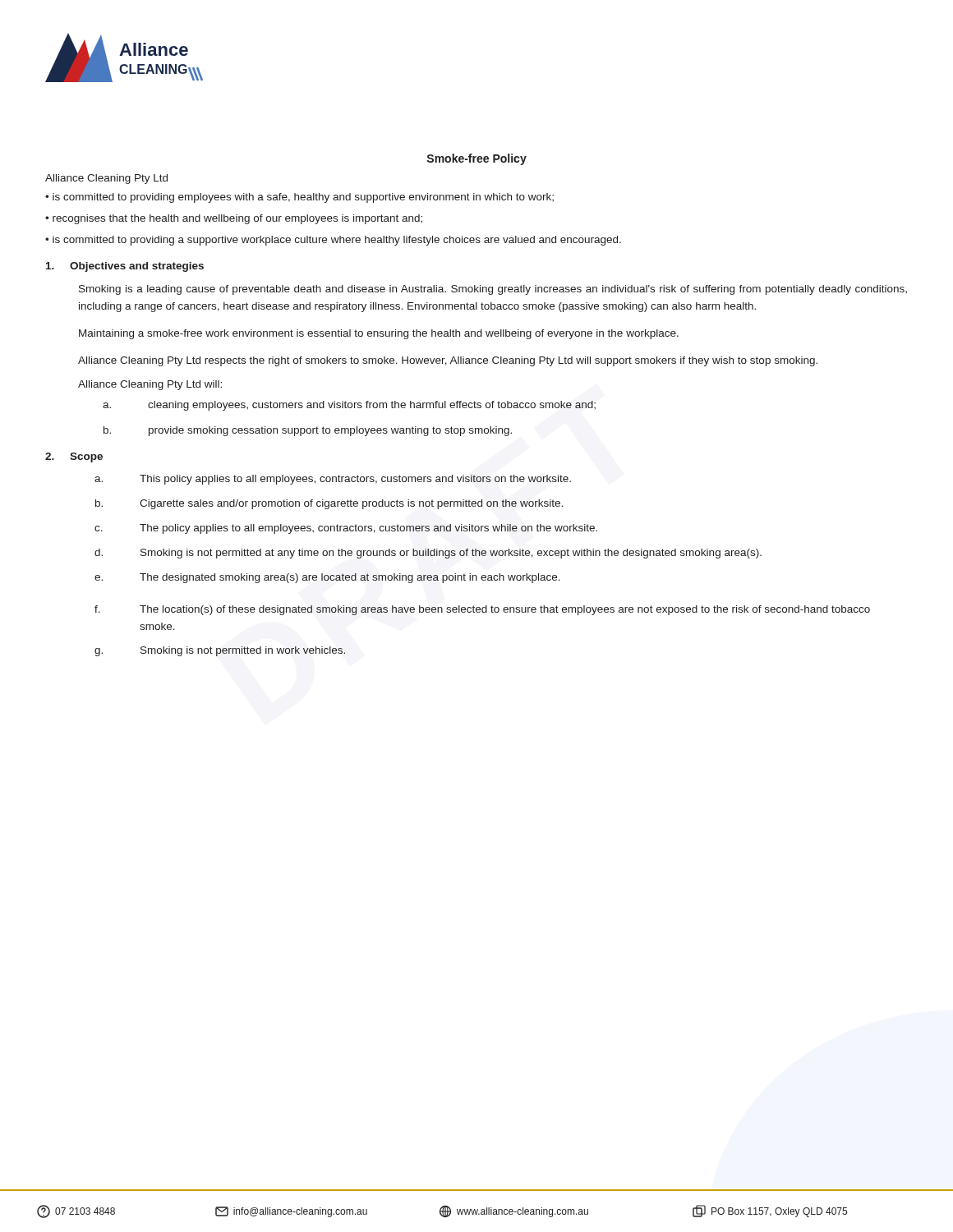The width and height of the screenshot is (953, 1232).
Task: Locate the section header with the text "2. Scope"
Action: (x=74, y=456)
